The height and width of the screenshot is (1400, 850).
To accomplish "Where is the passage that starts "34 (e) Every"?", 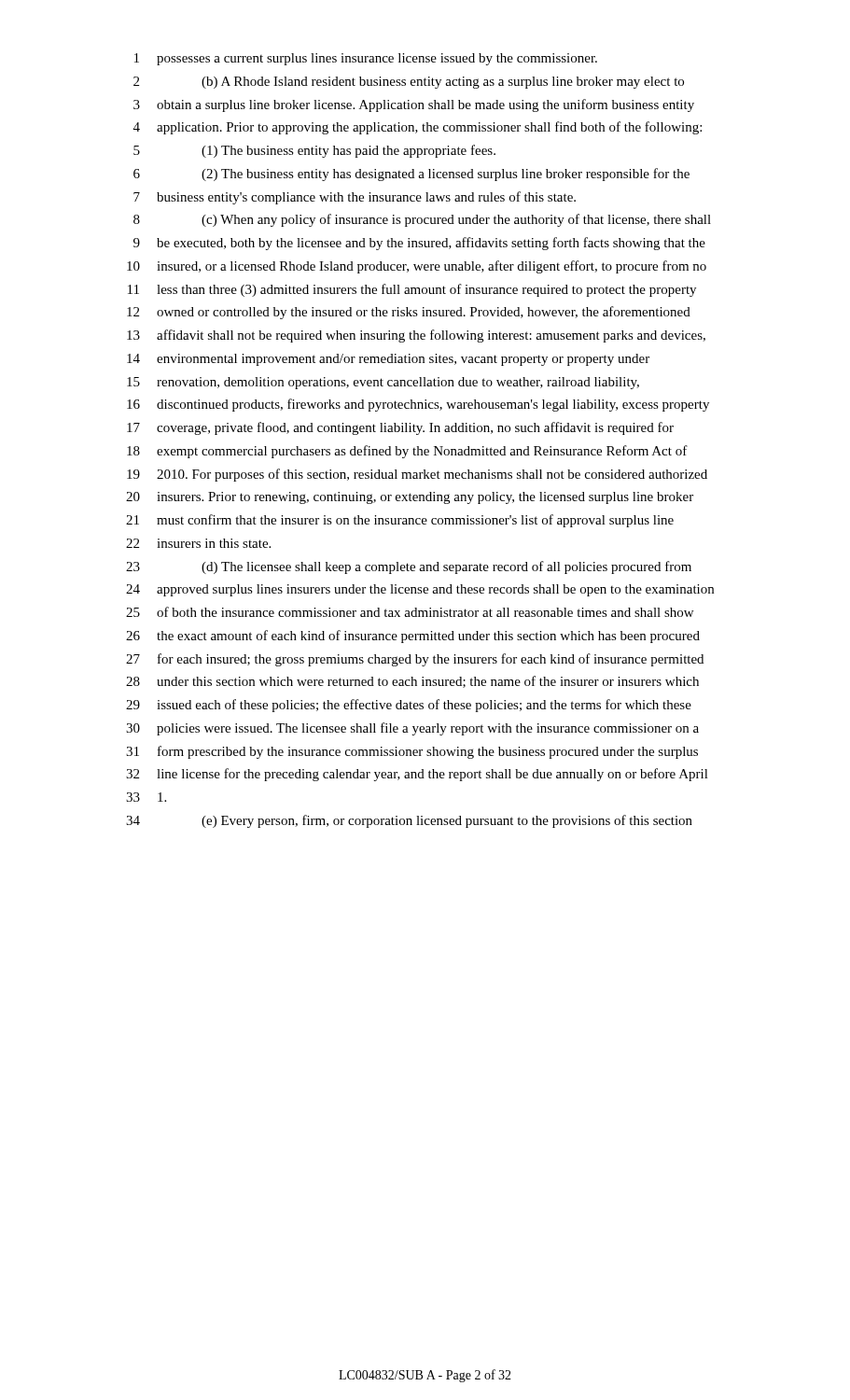I will (442, 820).
